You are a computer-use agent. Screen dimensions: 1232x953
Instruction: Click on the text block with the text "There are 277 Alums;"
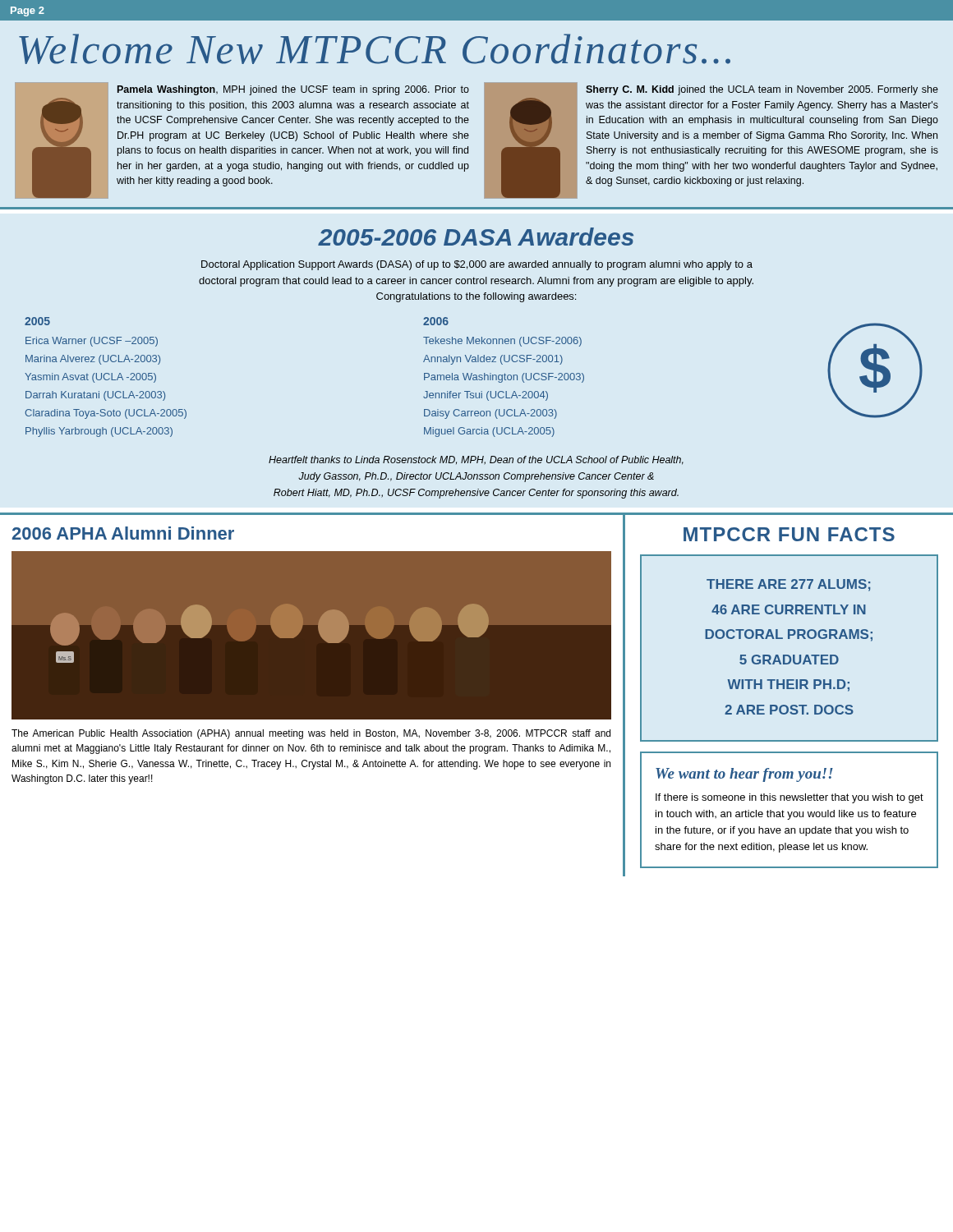tap(789, 648)
